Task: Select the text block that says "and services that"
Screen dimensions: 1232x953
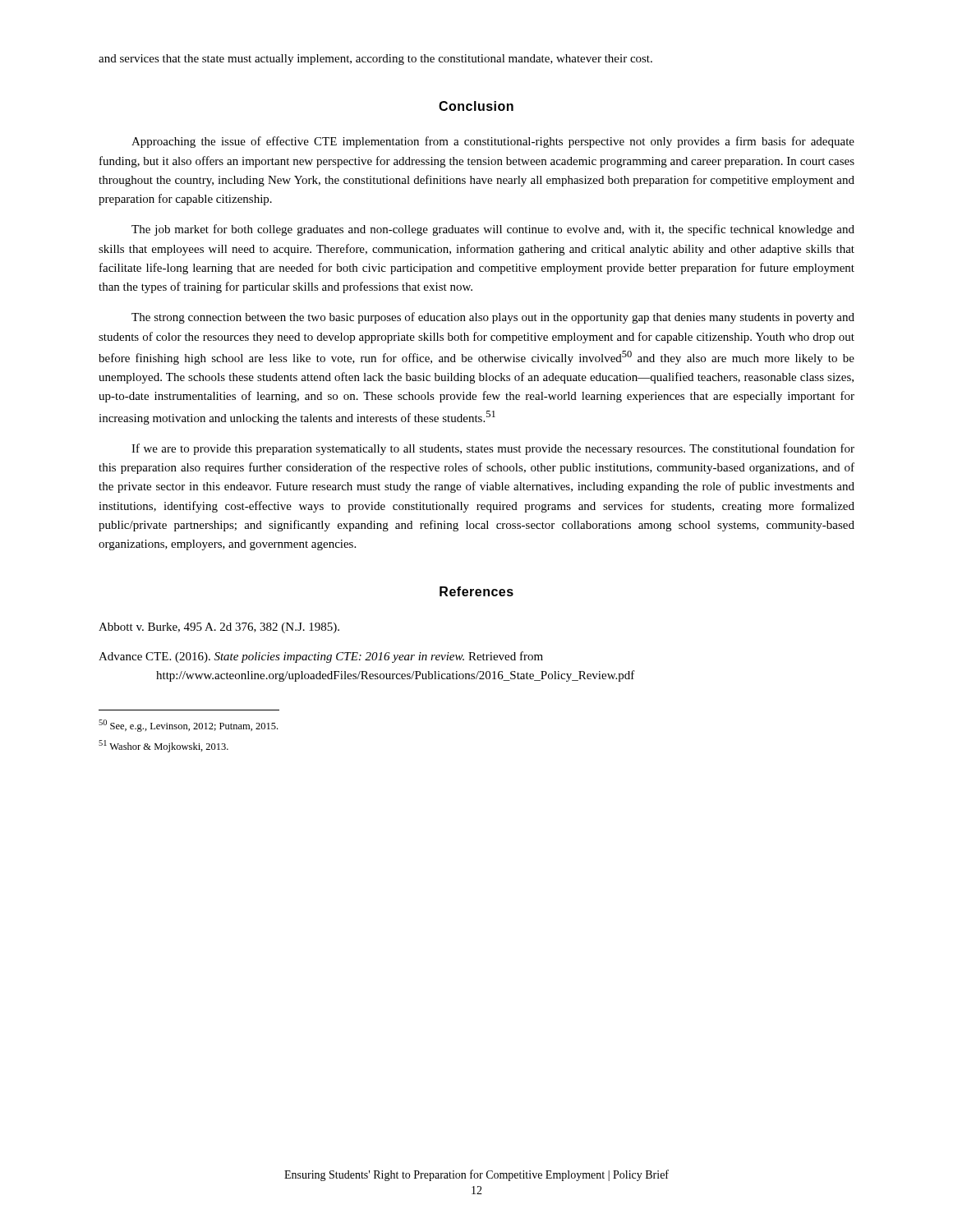Action: 376,58
